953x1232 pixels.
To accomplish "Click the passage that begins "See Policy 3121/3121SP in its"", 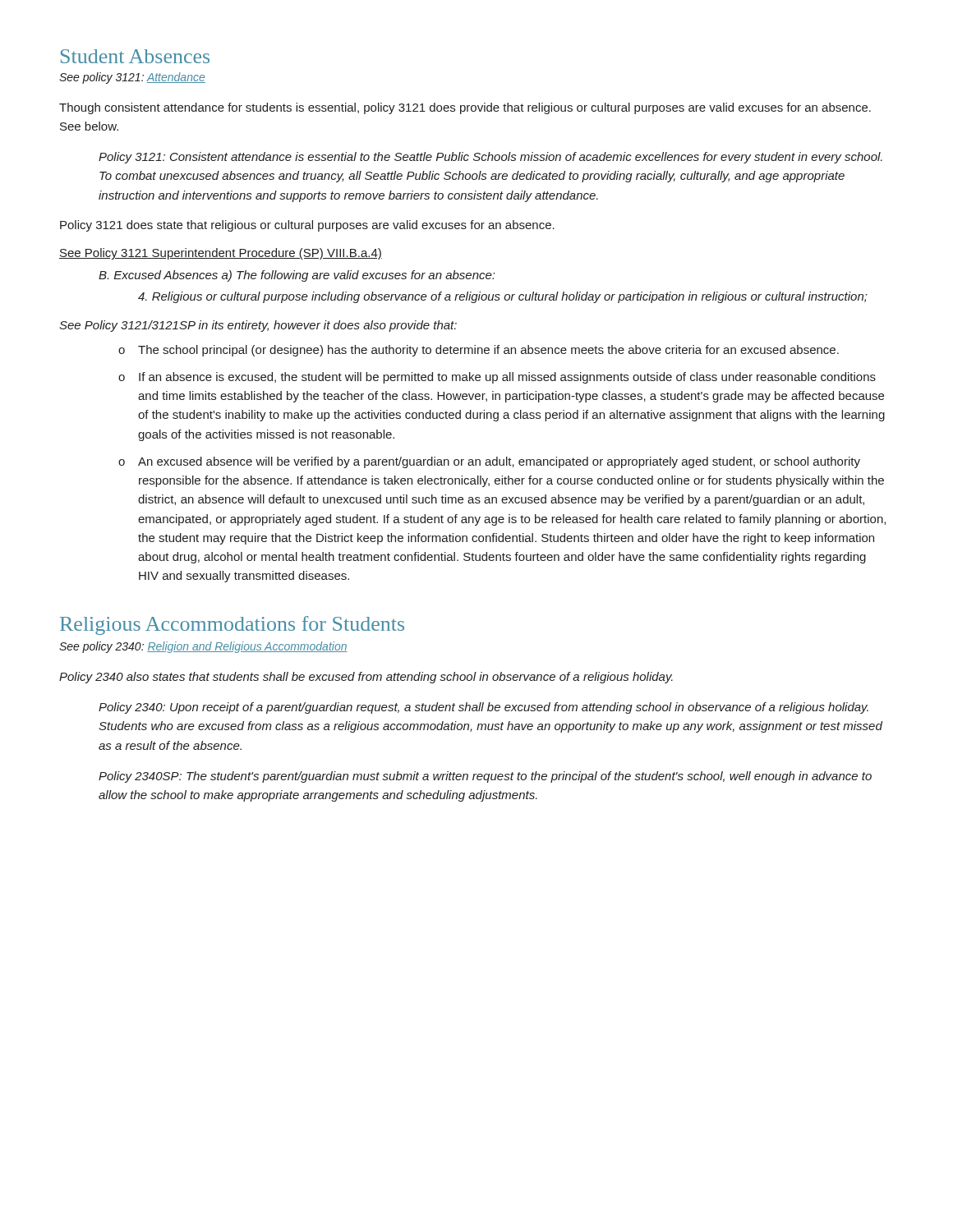I will click(258, 324).
